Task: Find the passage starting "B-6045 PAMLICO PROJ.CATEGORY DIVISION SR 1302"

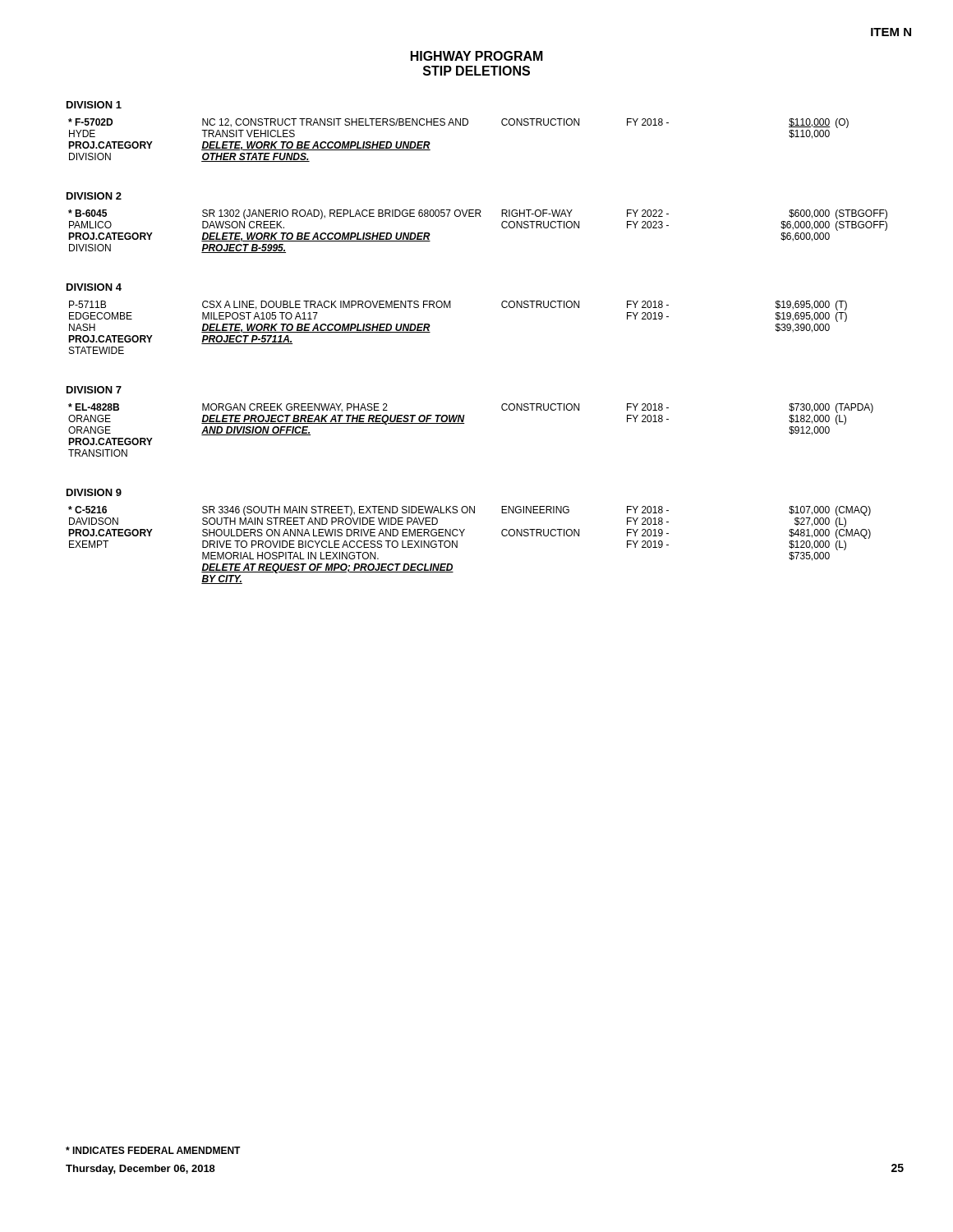Action: coord(478,214)
